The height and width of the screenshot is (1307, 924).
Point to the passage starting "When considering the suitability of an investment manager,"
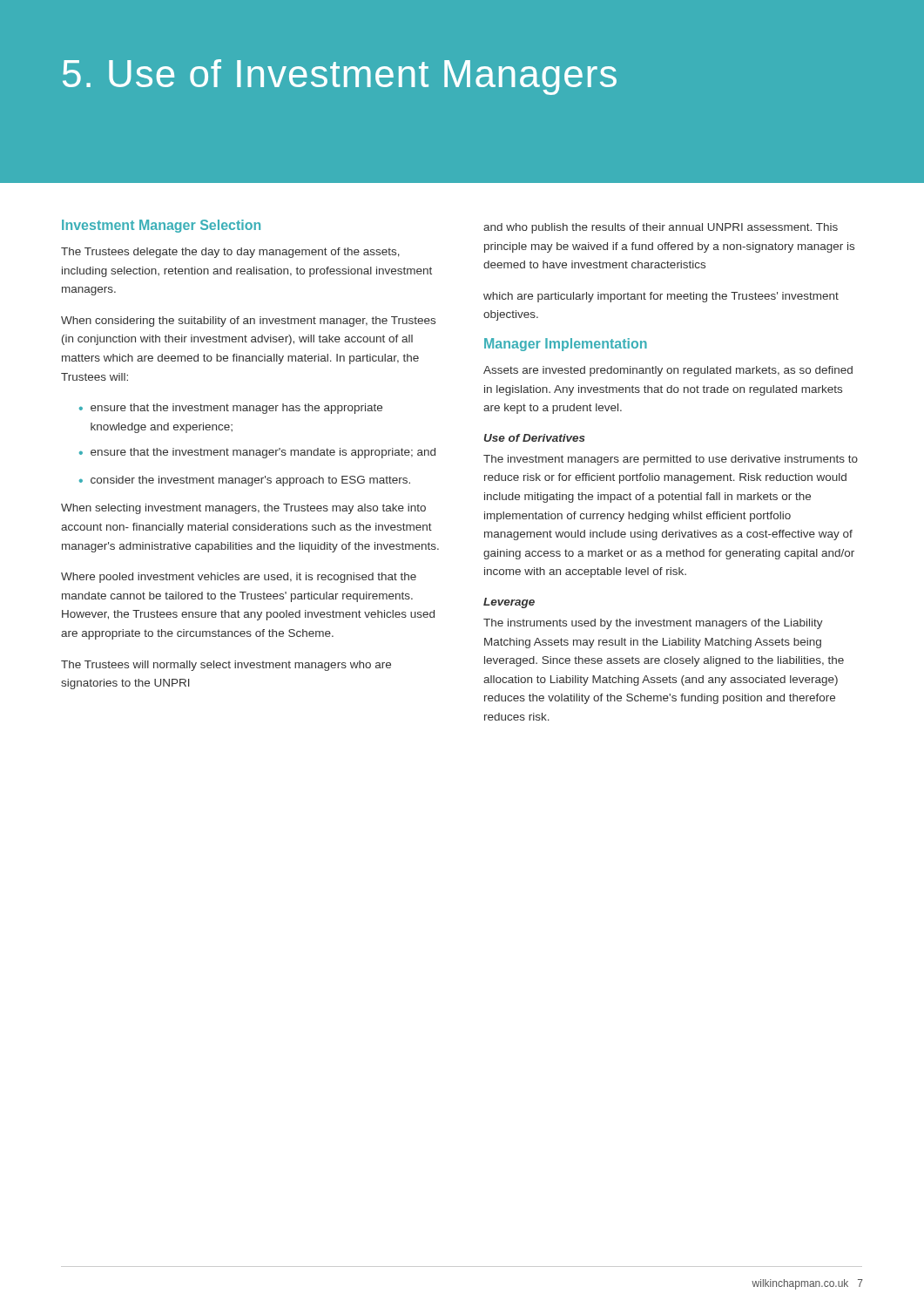[x=249, y=348]
